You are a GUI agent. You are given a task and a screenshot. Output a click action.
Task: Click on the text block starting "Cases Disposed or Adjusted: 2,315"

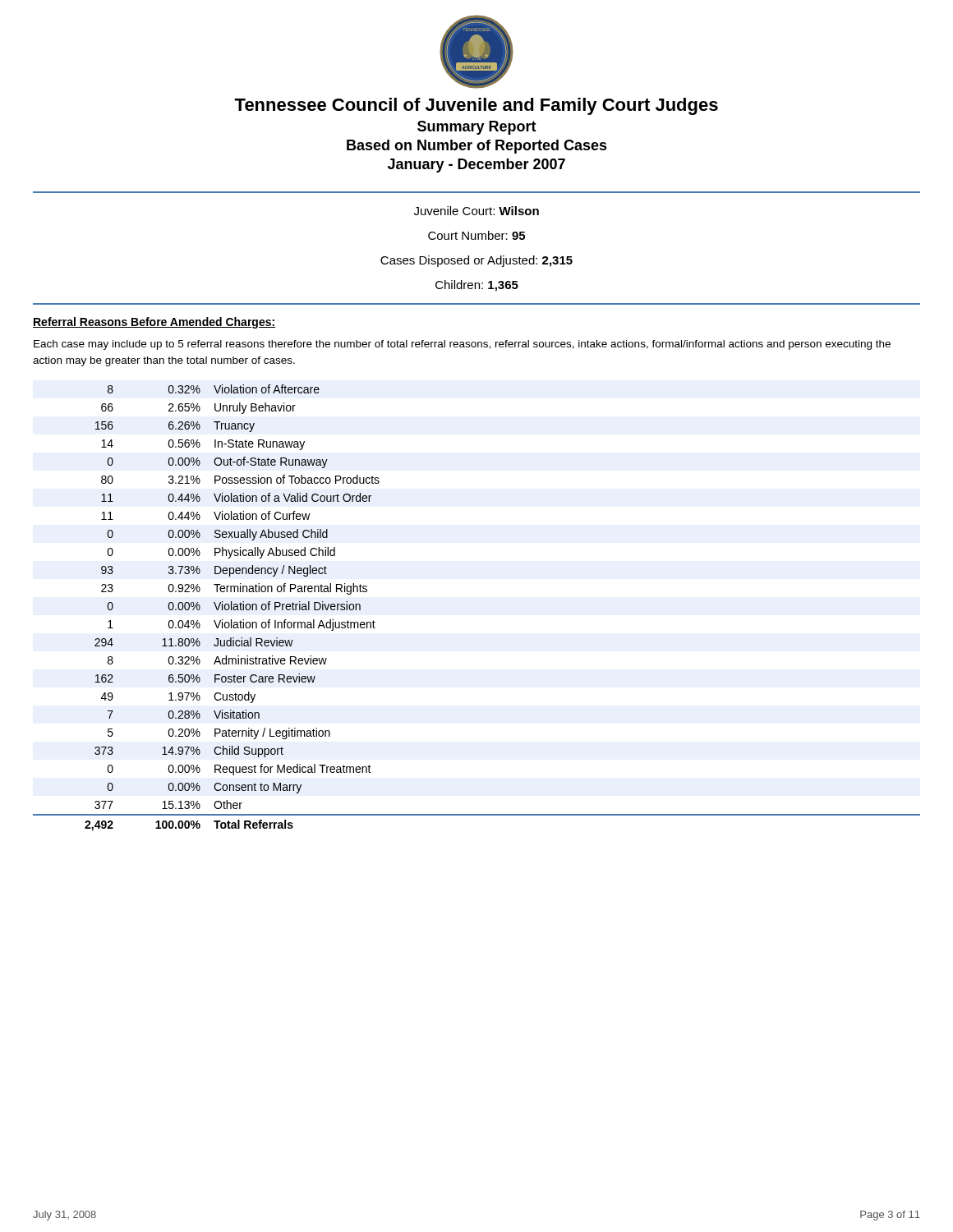476,260
